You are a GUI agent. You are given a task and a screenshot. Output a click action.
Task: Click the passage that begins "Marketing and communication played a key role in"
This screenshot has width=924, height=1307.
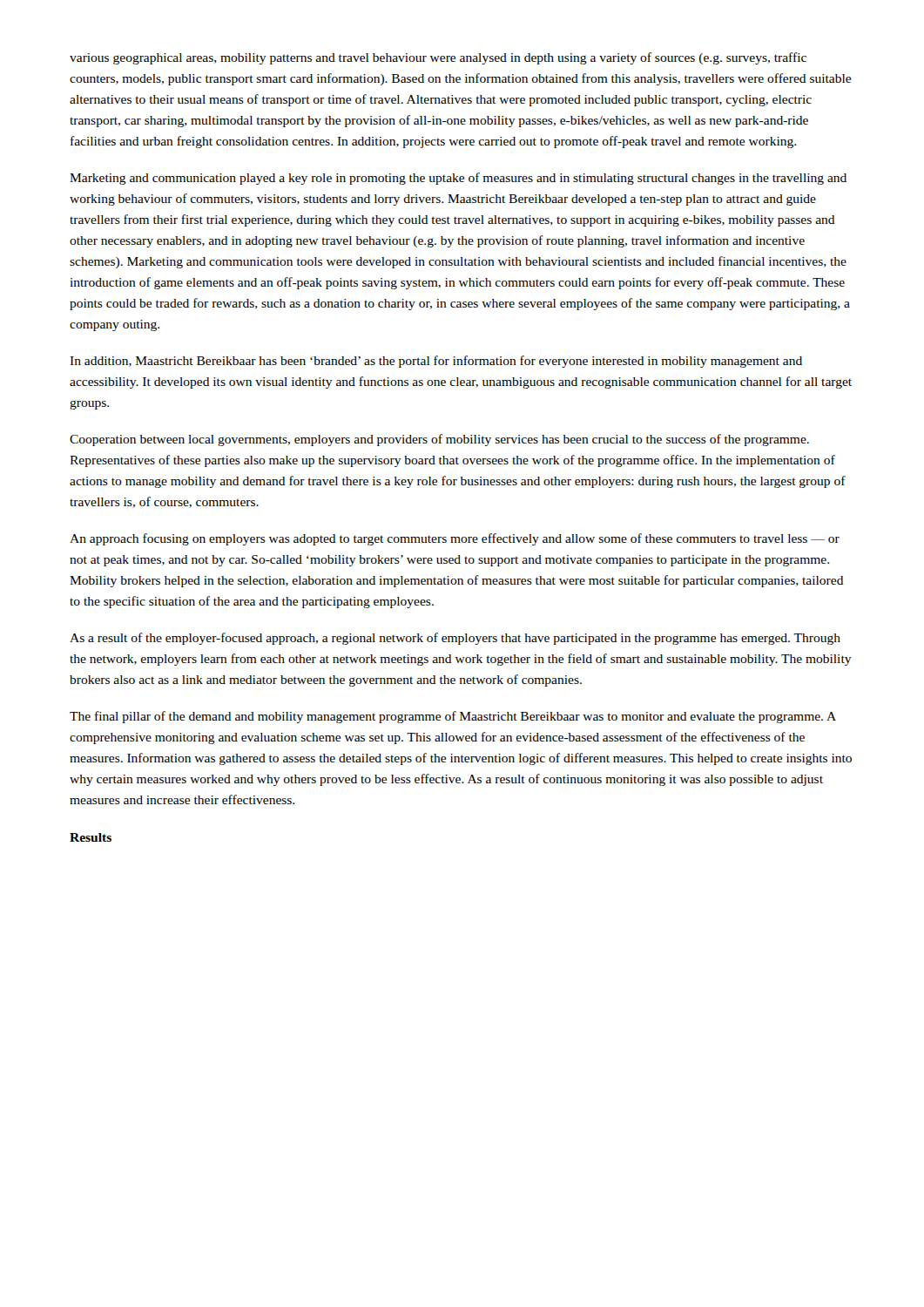click(460, 251)
